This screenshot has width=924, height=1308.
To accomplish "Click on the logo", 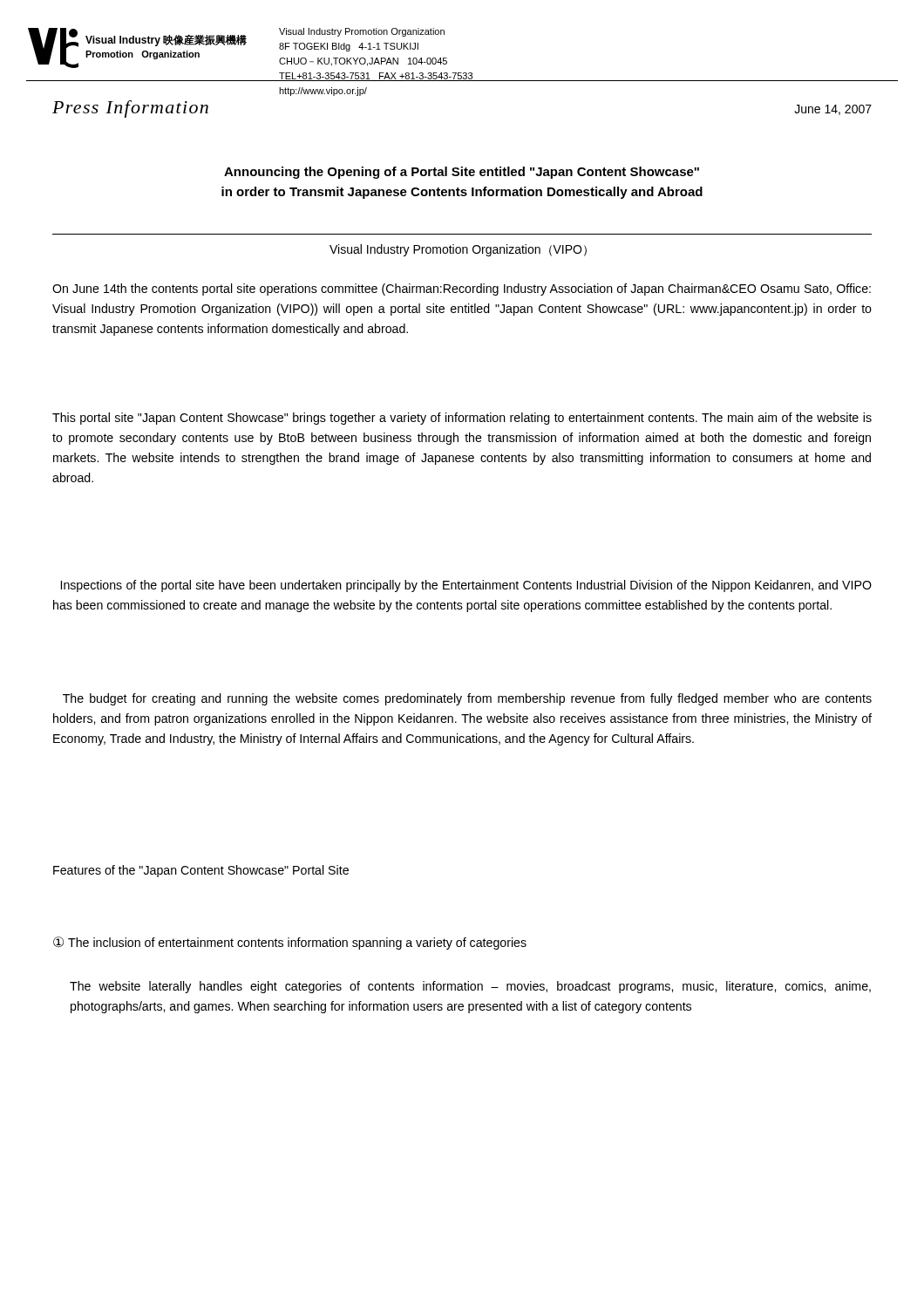I will pos(139,47).
